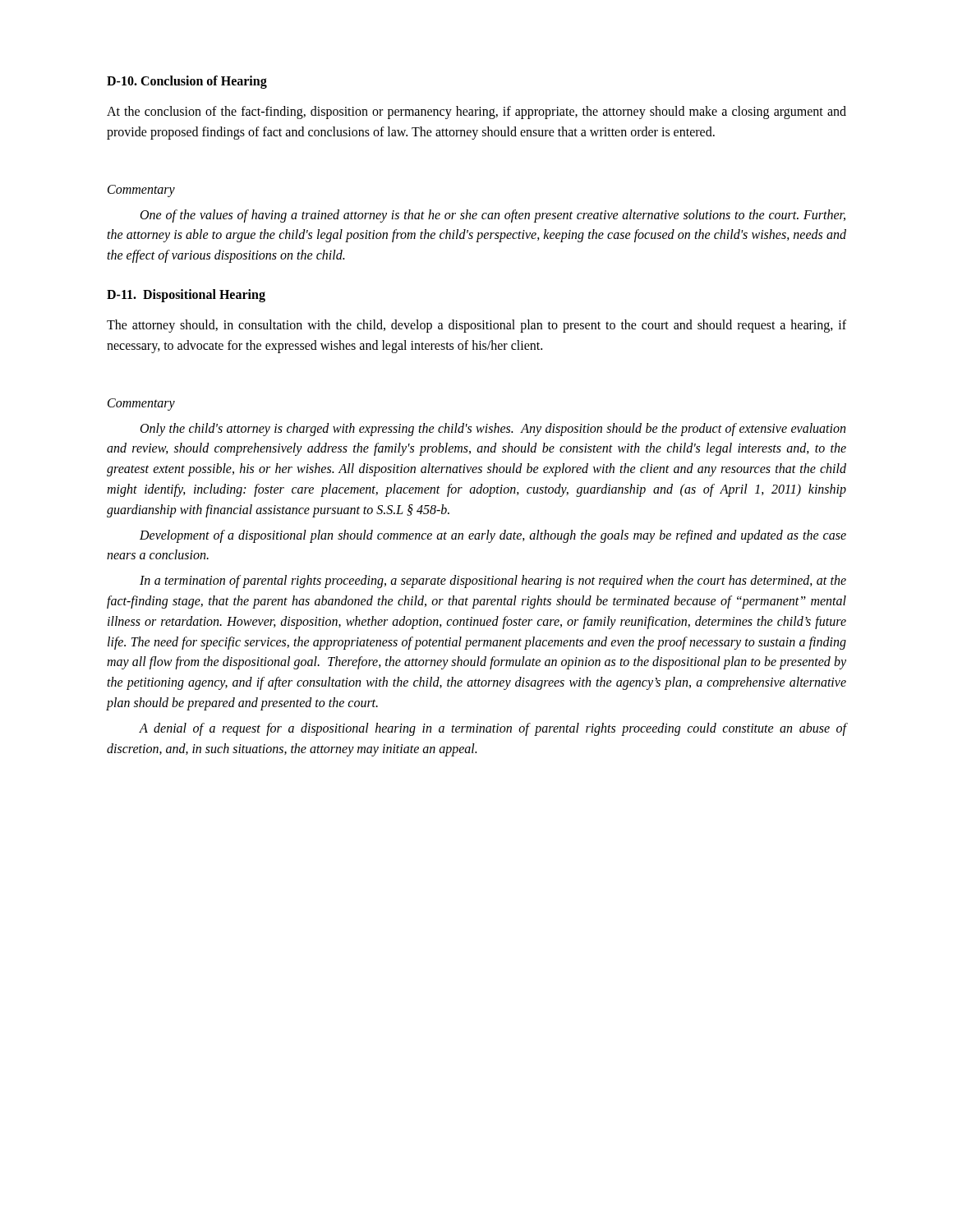This screenshot has width=953, height=1232.
Task: Click on the passage starting "Only the child's attorney is charged"
Action: click(476, 589)
